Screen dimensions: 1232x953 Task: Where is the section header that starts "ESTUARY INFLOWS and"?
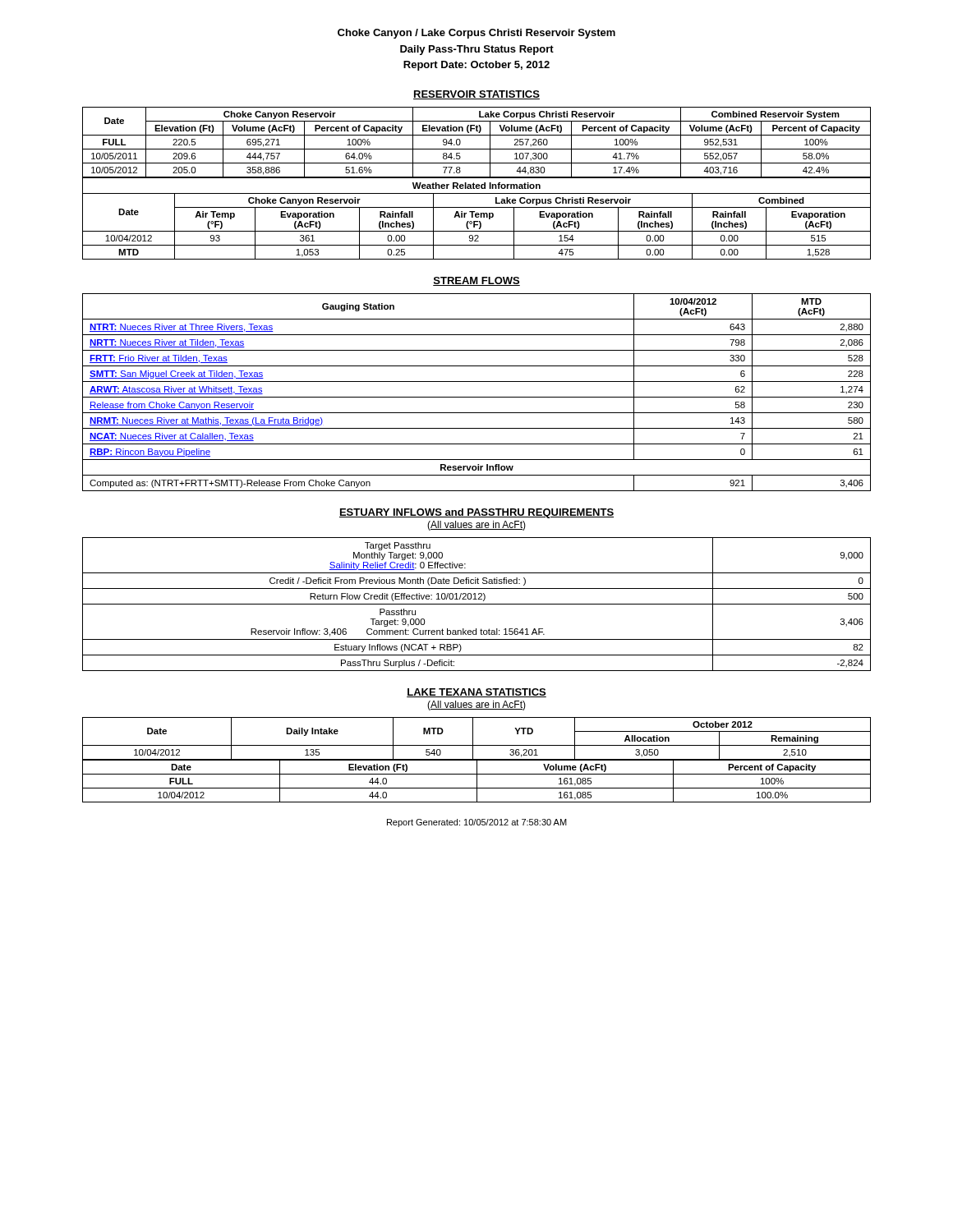476,518
